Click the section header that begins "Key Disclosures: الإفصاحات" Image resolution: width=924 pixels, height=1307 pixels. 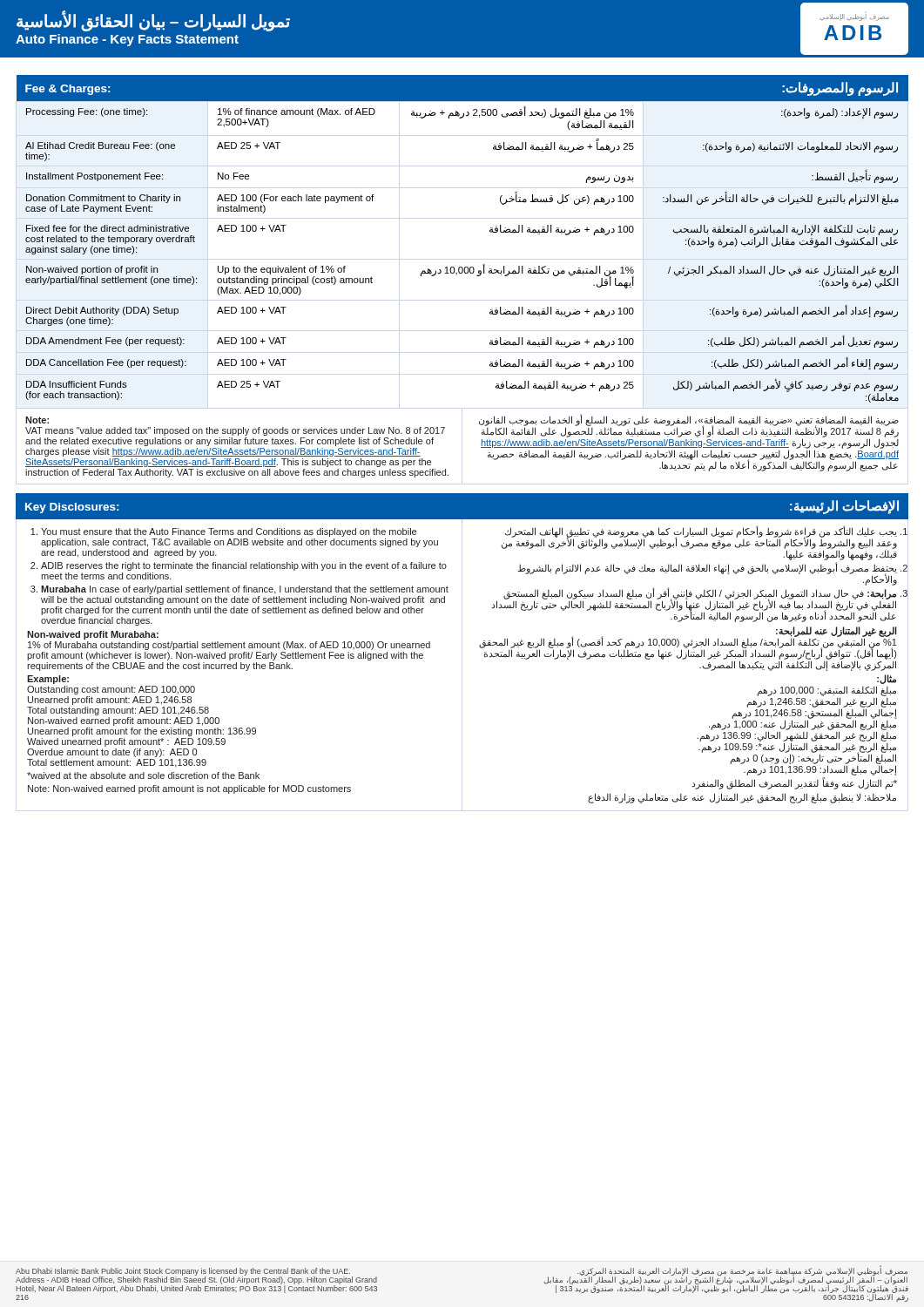pos(71,506)
